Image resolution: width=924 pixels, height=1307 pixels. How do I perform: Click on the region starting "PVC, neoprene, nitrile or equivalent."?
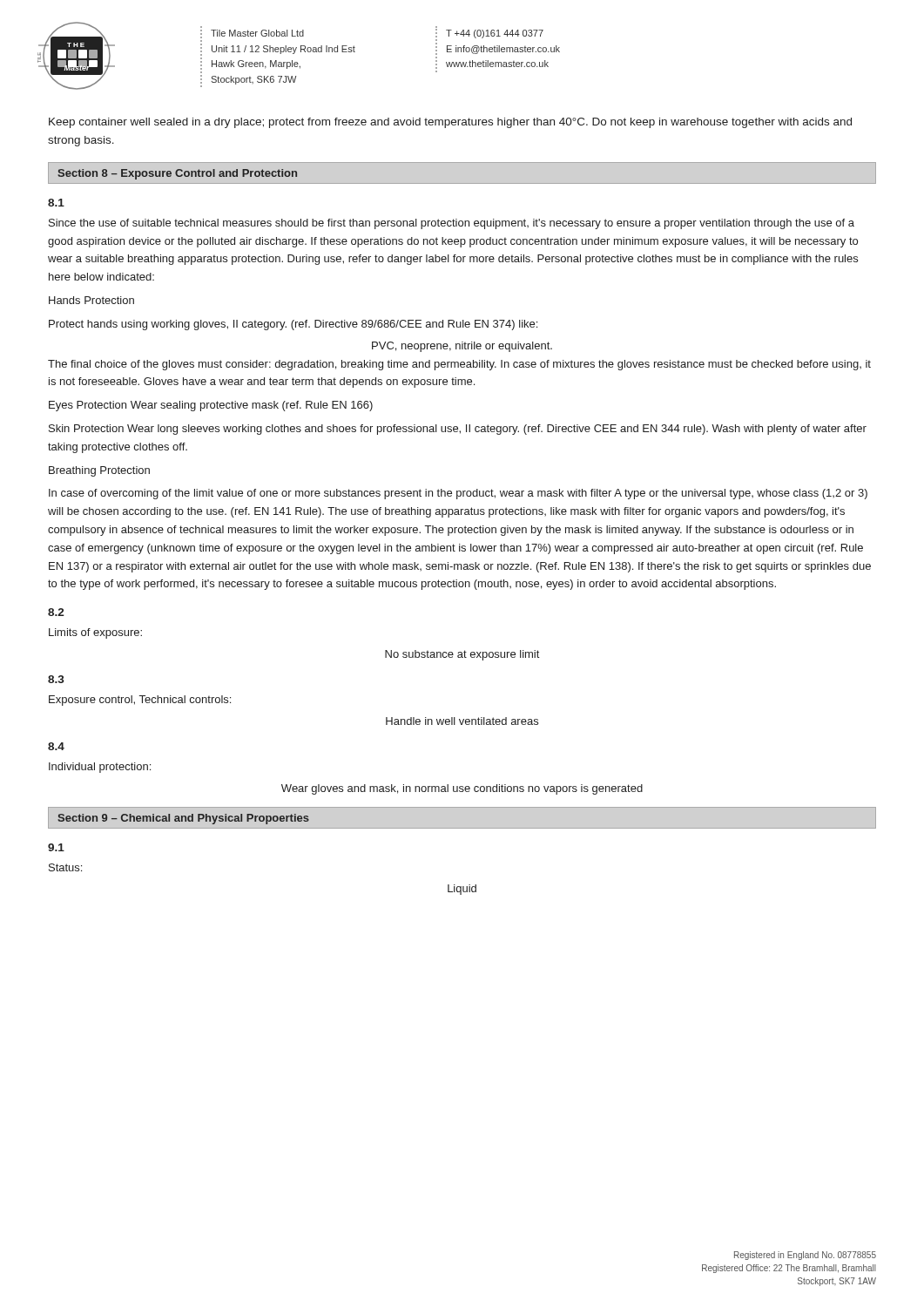tap(462, 345)
